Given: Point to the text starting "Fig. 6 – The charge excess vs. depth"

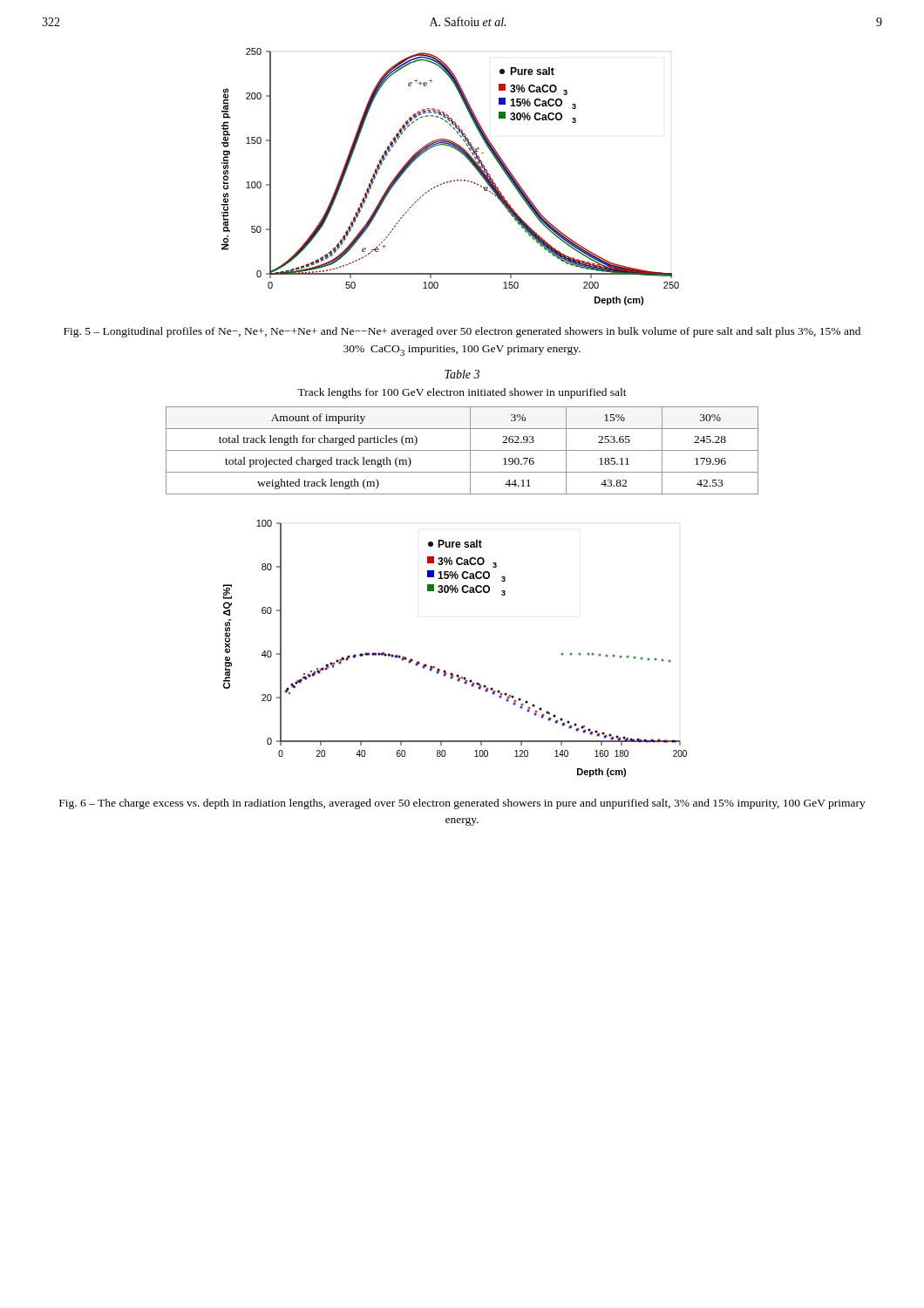Looking at the screenshot, I should coord(462,811).
